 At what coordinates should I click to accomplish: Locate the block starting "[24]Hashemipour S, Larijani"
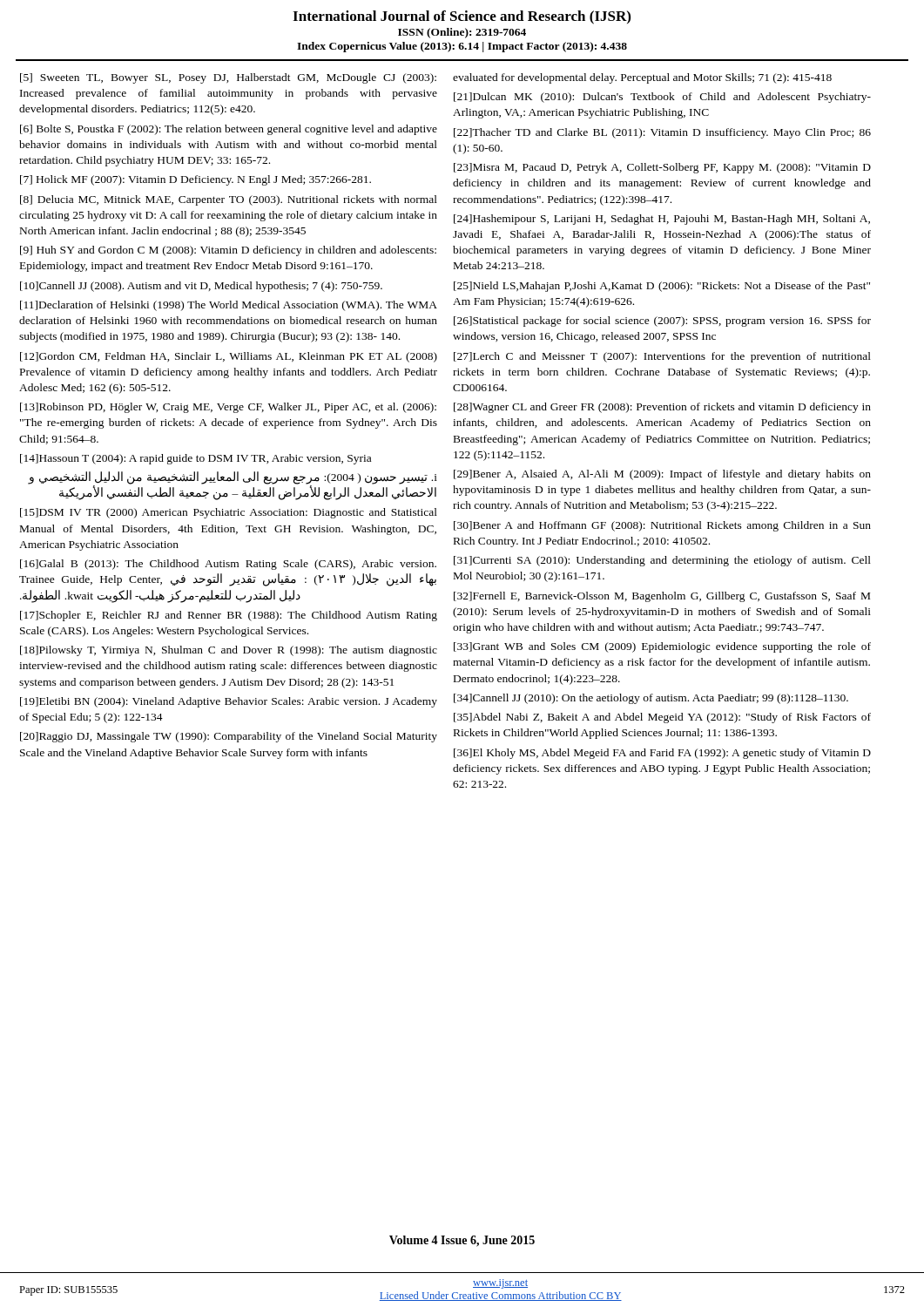[x=662, y=242]
